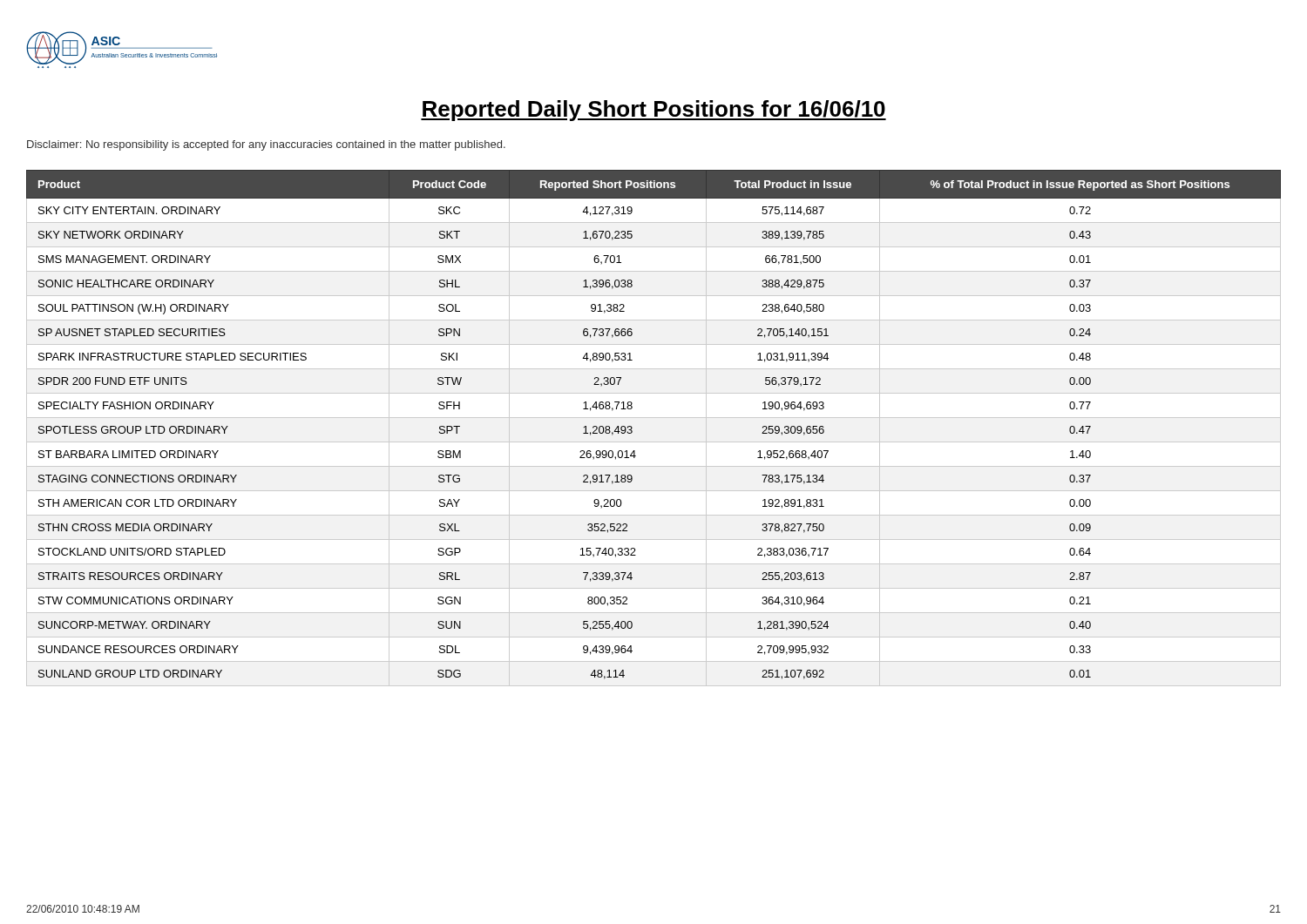
Task: Click on the element starting "Reported Daily Short Positions for 16/06/10"
Action: point(654,109)
